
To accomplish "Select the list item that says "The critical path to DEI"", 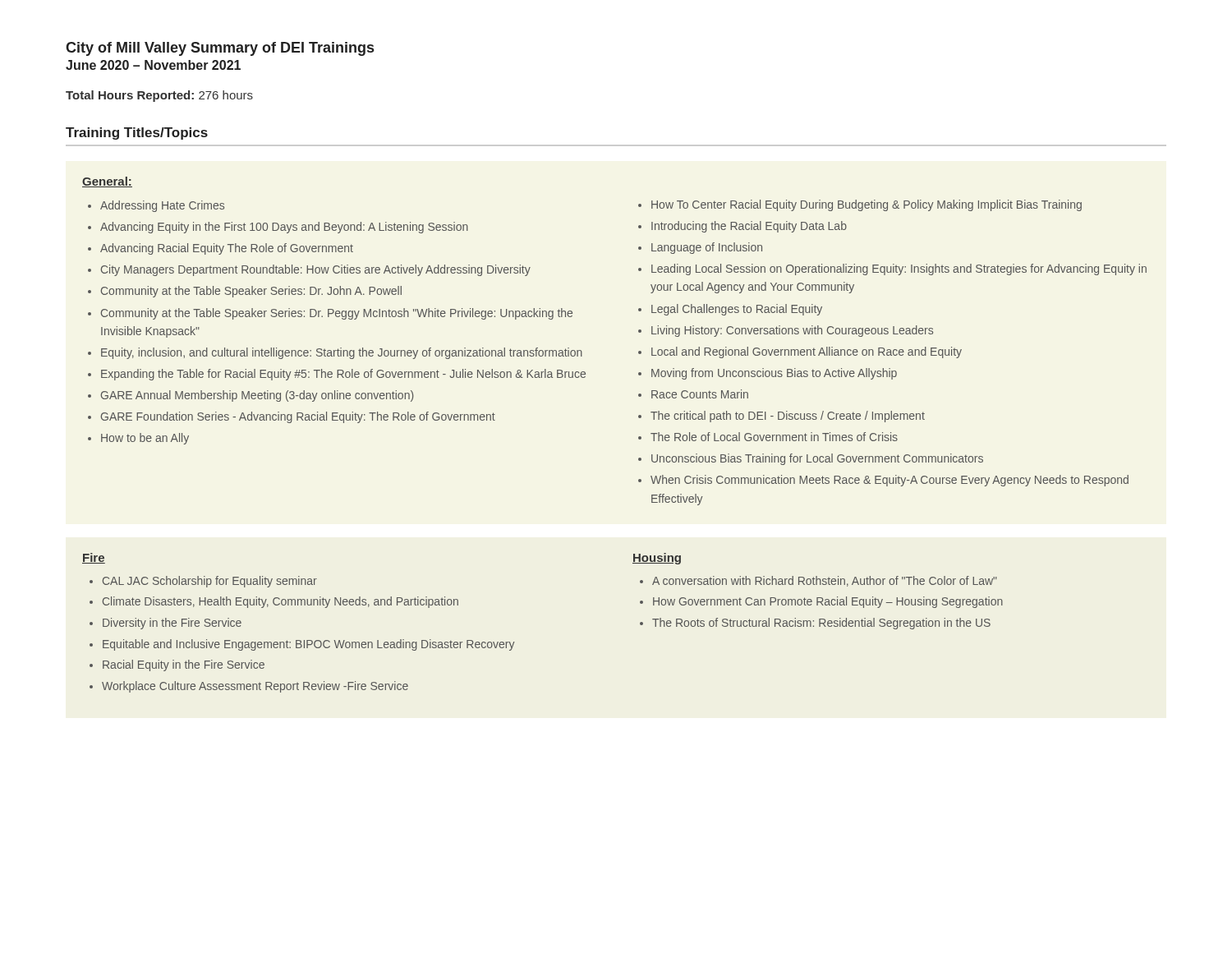I will pos(788,416).
